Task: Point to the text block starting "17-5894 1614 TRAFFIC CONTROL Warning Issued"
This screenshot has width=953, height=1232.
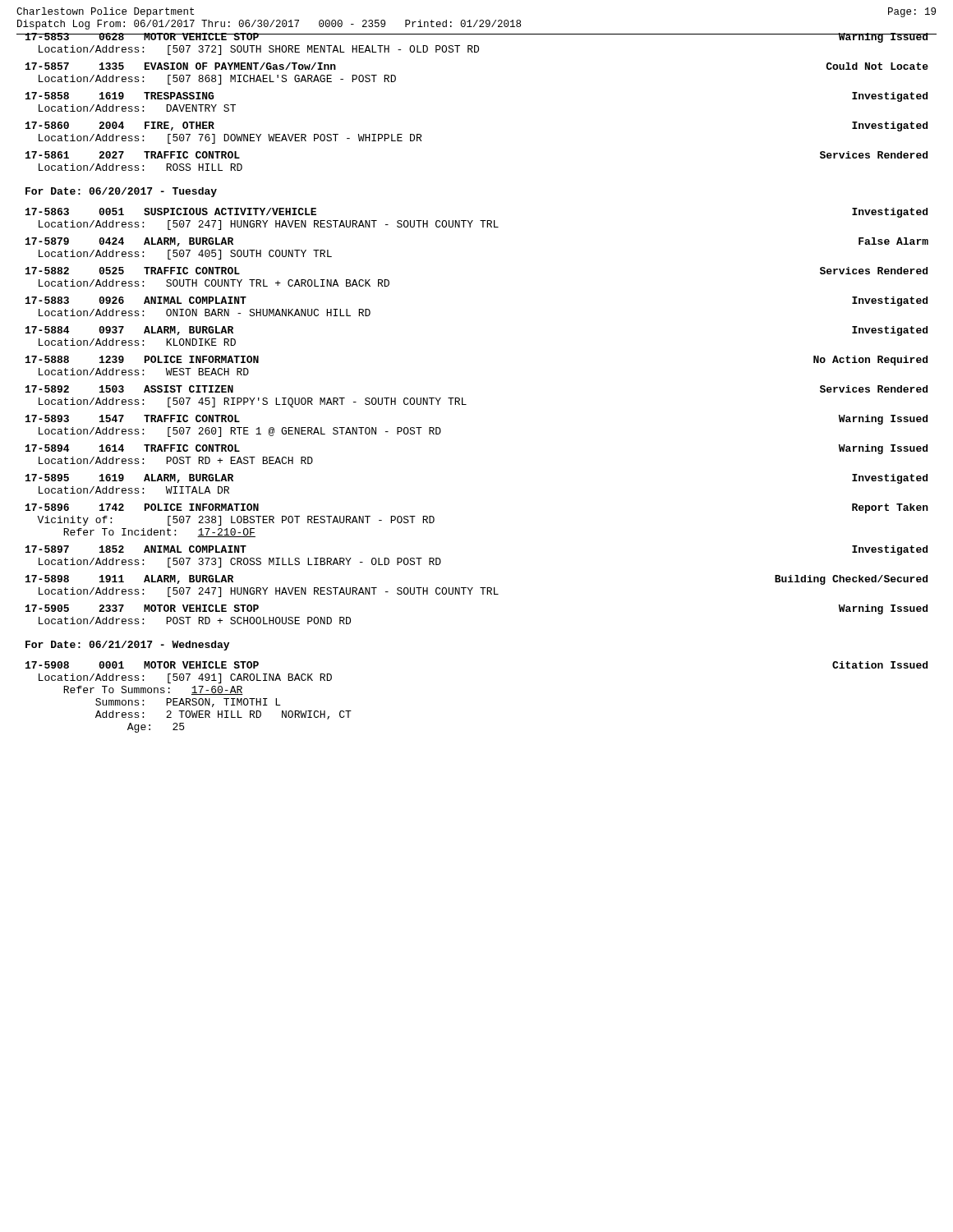Action: pos(48,449)
